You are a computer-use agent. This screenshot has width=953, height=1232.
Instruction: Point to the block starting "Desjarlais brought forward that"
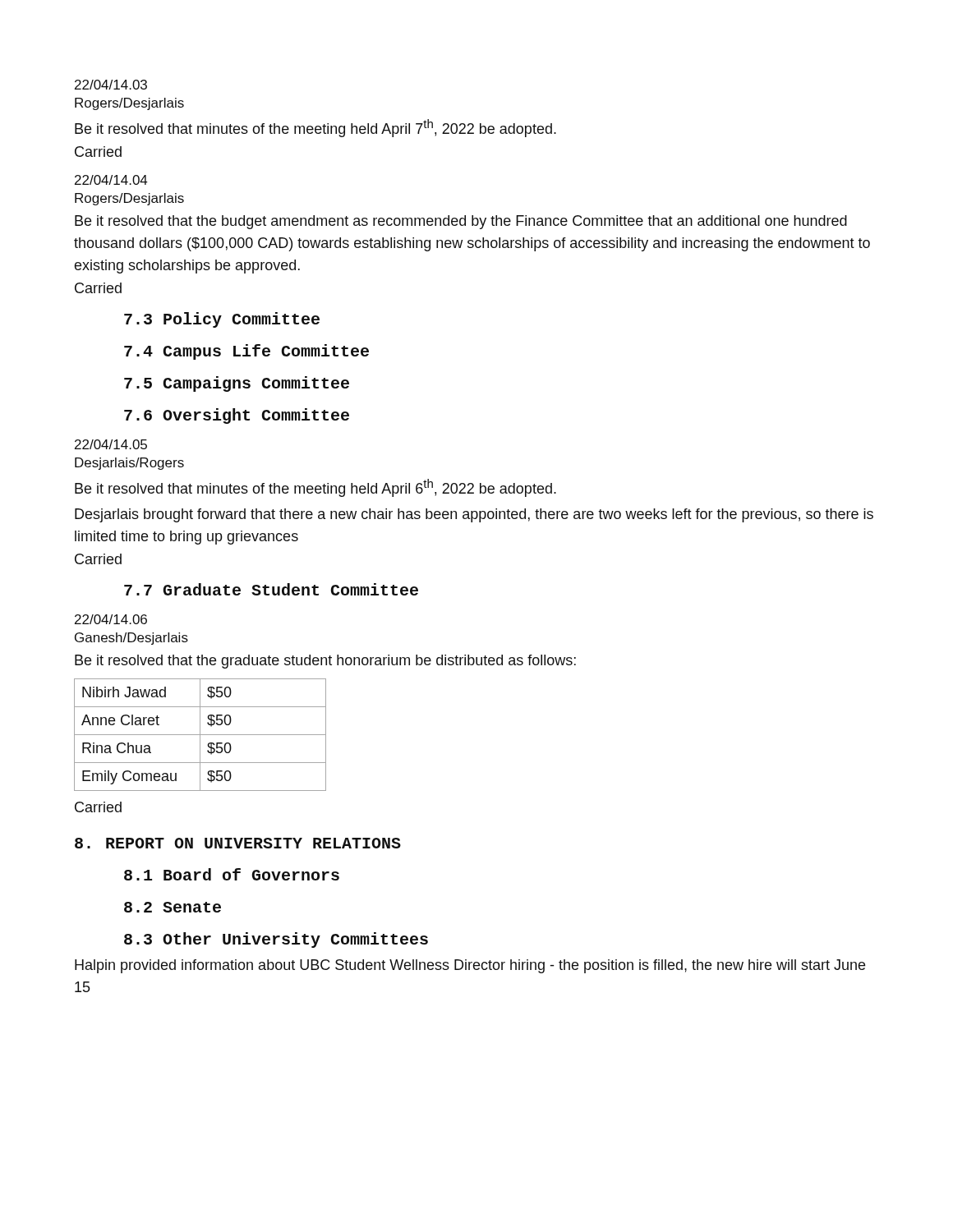click(x=474, y=525)
